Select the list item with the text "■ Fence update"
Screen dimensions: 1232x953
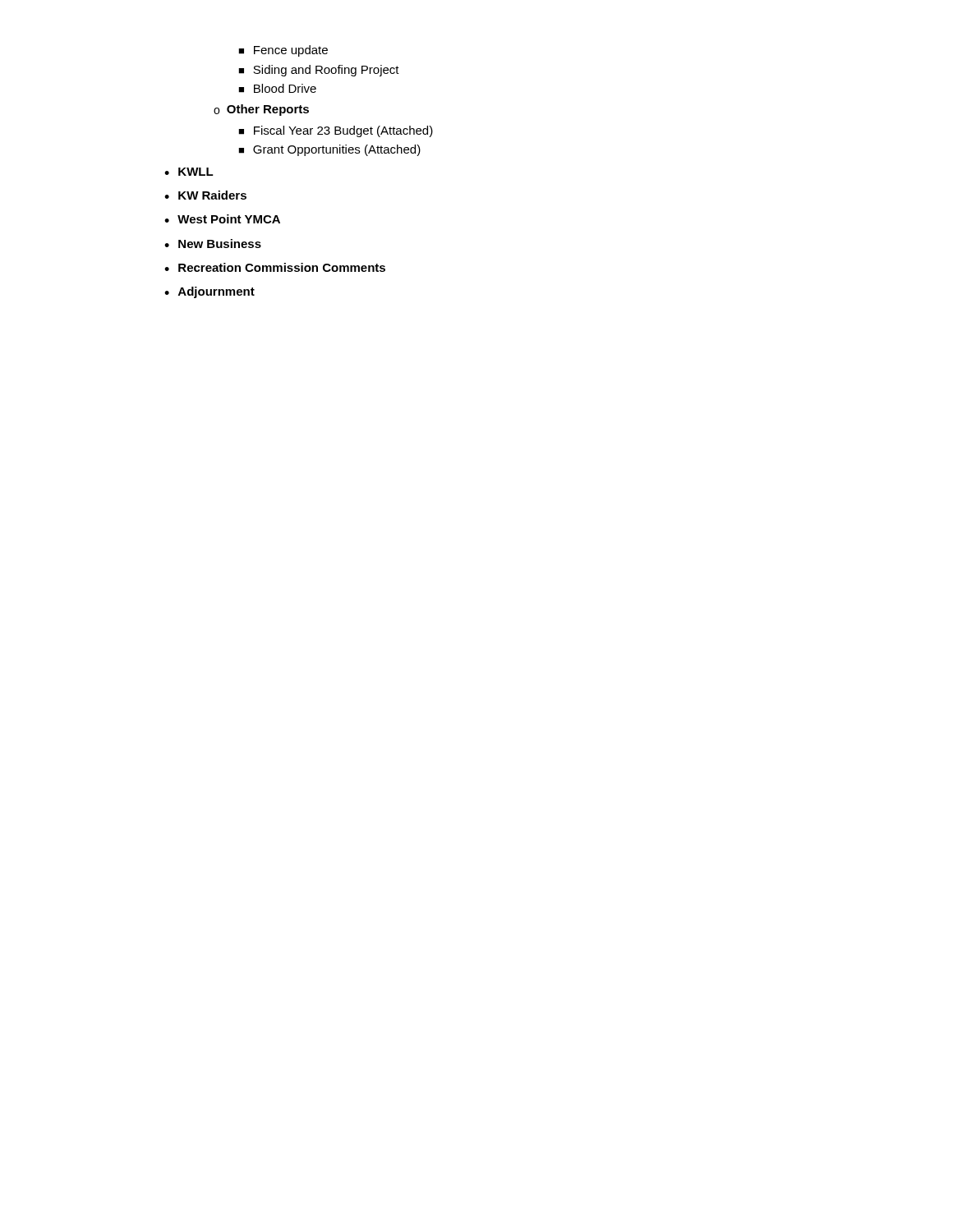tap(283, 51)
